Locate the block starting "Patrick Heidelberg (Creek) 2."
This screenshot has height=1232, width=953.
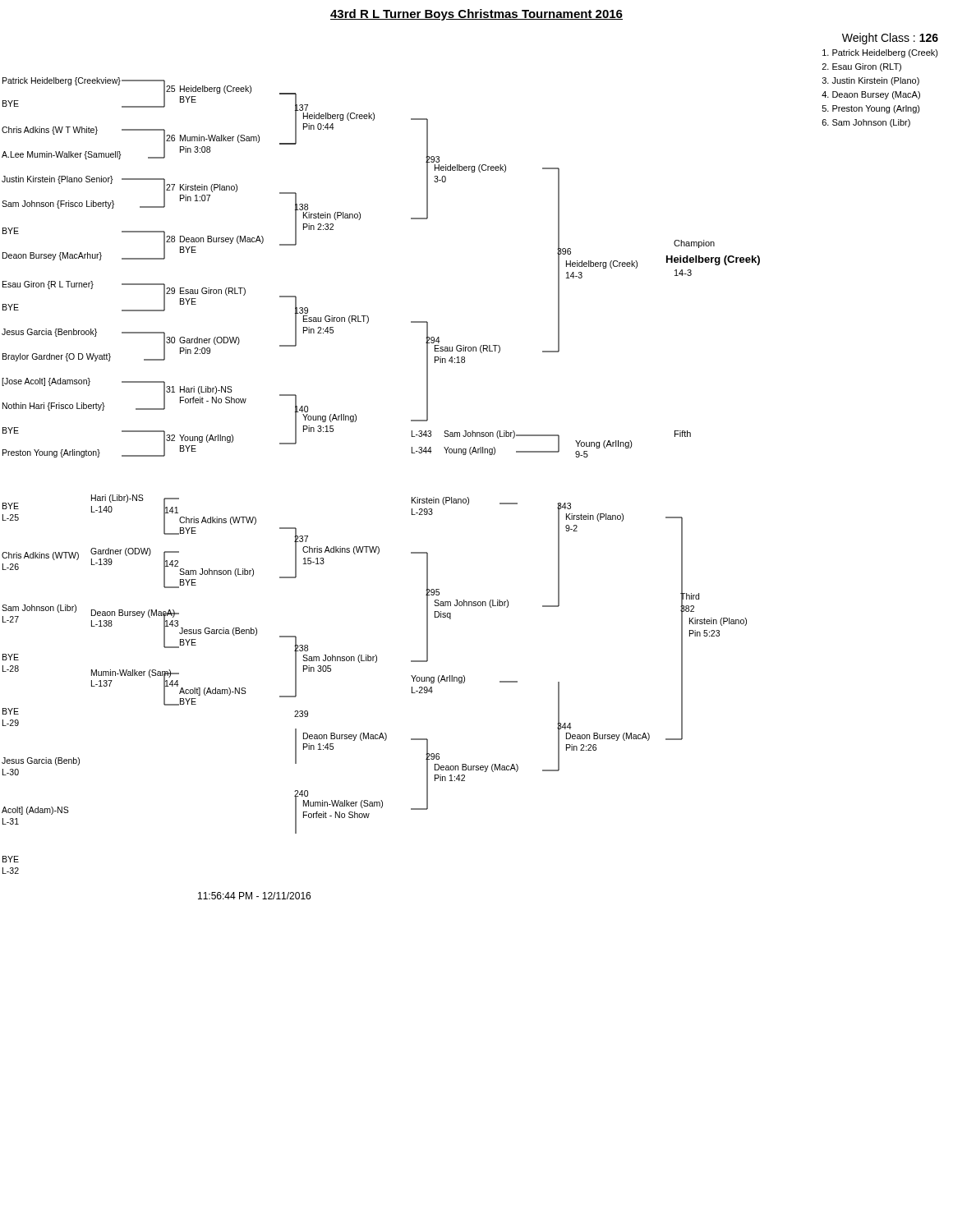pos(880,88)
